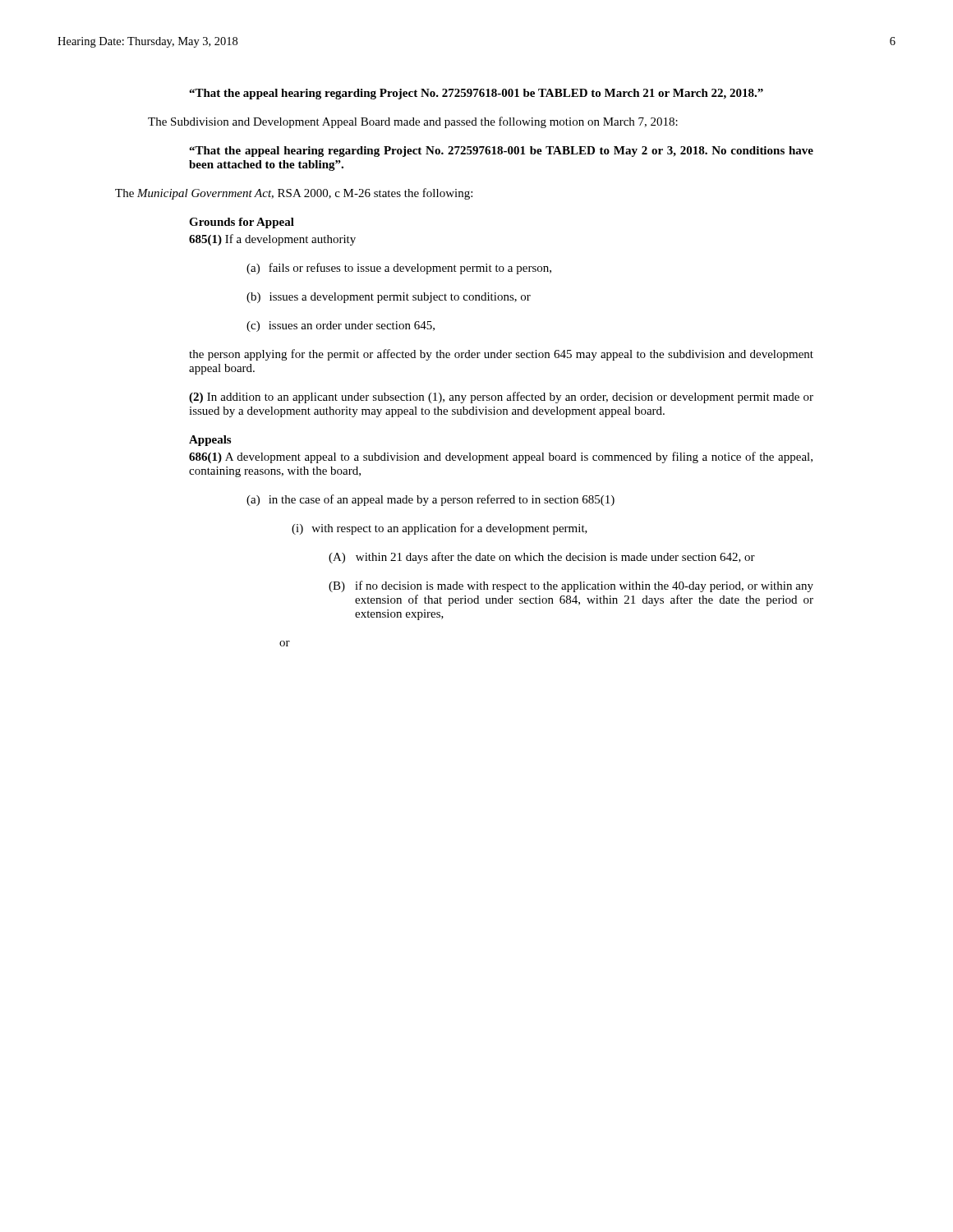The width and height of the screenshot is (953, 1232).
Task: Find the list item that says "(a) fails or refuses to issue"
Action: (399, 268)
